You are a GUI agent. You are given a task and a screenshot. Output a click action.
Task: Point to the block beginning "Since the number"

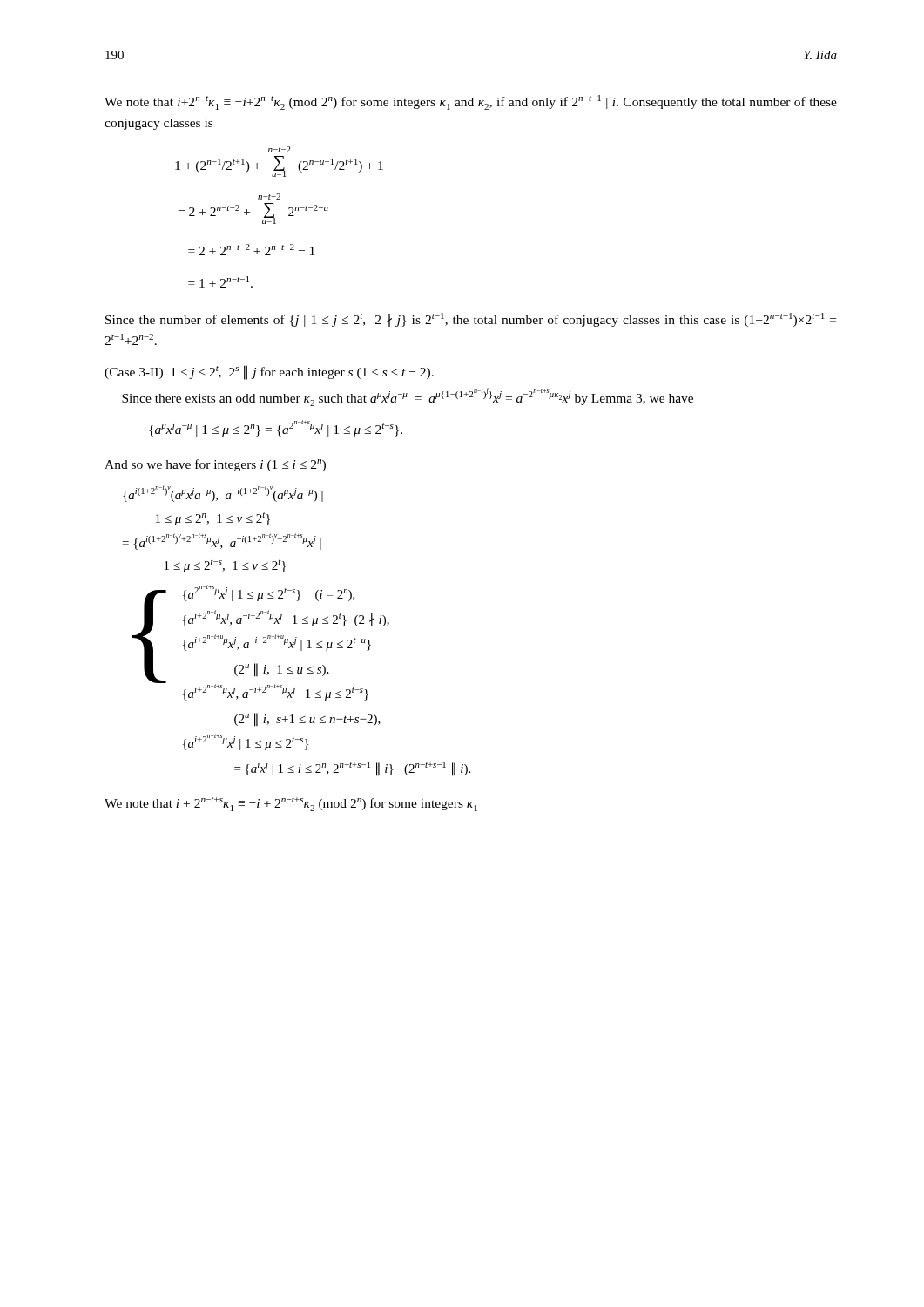point(471,329)
